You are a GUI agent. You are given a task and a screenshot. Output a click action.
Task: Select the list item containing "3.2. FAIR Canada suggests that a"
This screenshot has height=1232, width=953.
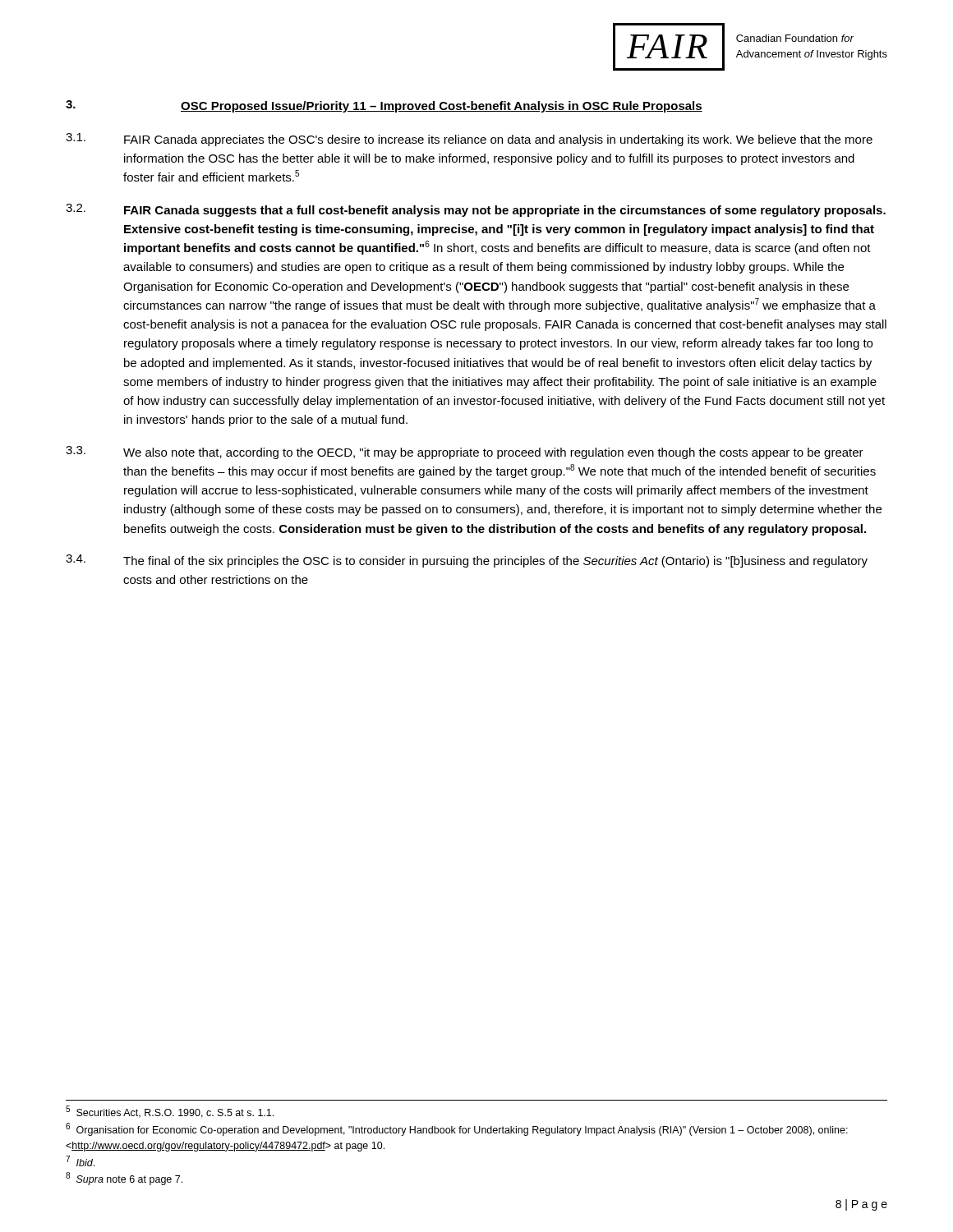pyautogui.click(x=476, y=315)
